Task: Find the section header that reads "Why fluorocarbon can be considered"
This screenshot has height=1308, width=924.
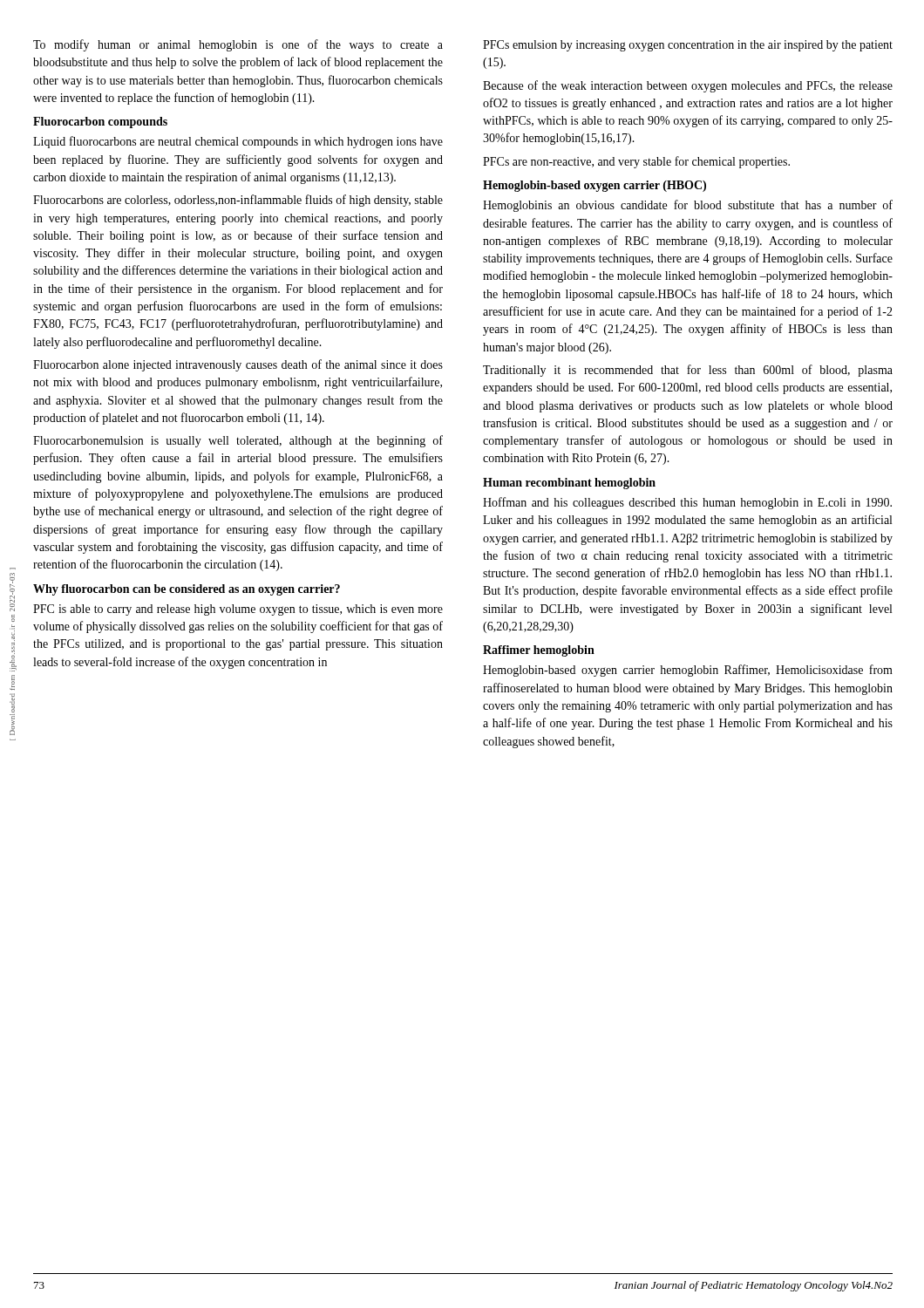Action: click(x=238, y=589)
